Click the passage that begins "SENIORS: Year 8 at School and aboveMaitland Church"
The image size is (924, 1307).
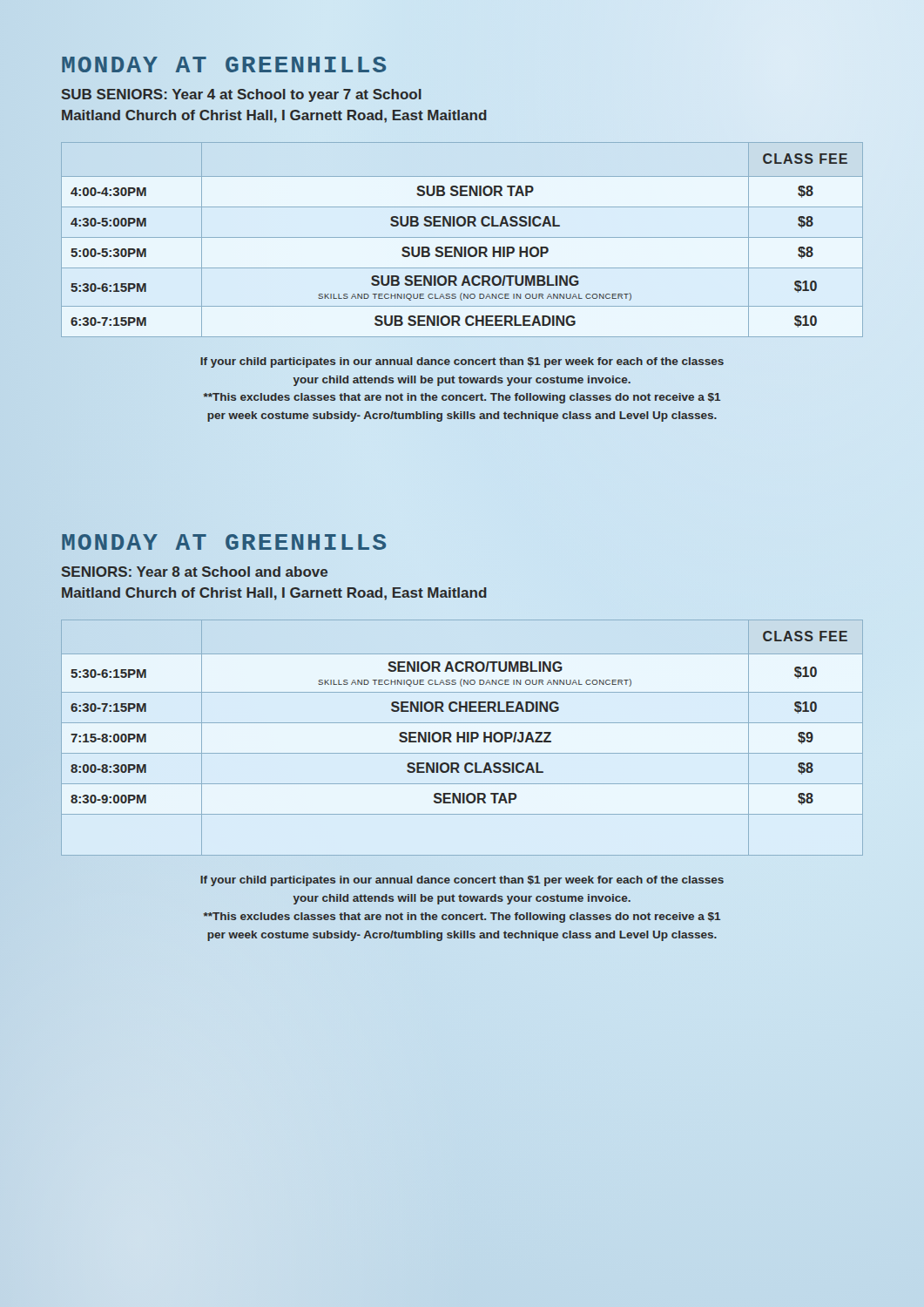462,583
